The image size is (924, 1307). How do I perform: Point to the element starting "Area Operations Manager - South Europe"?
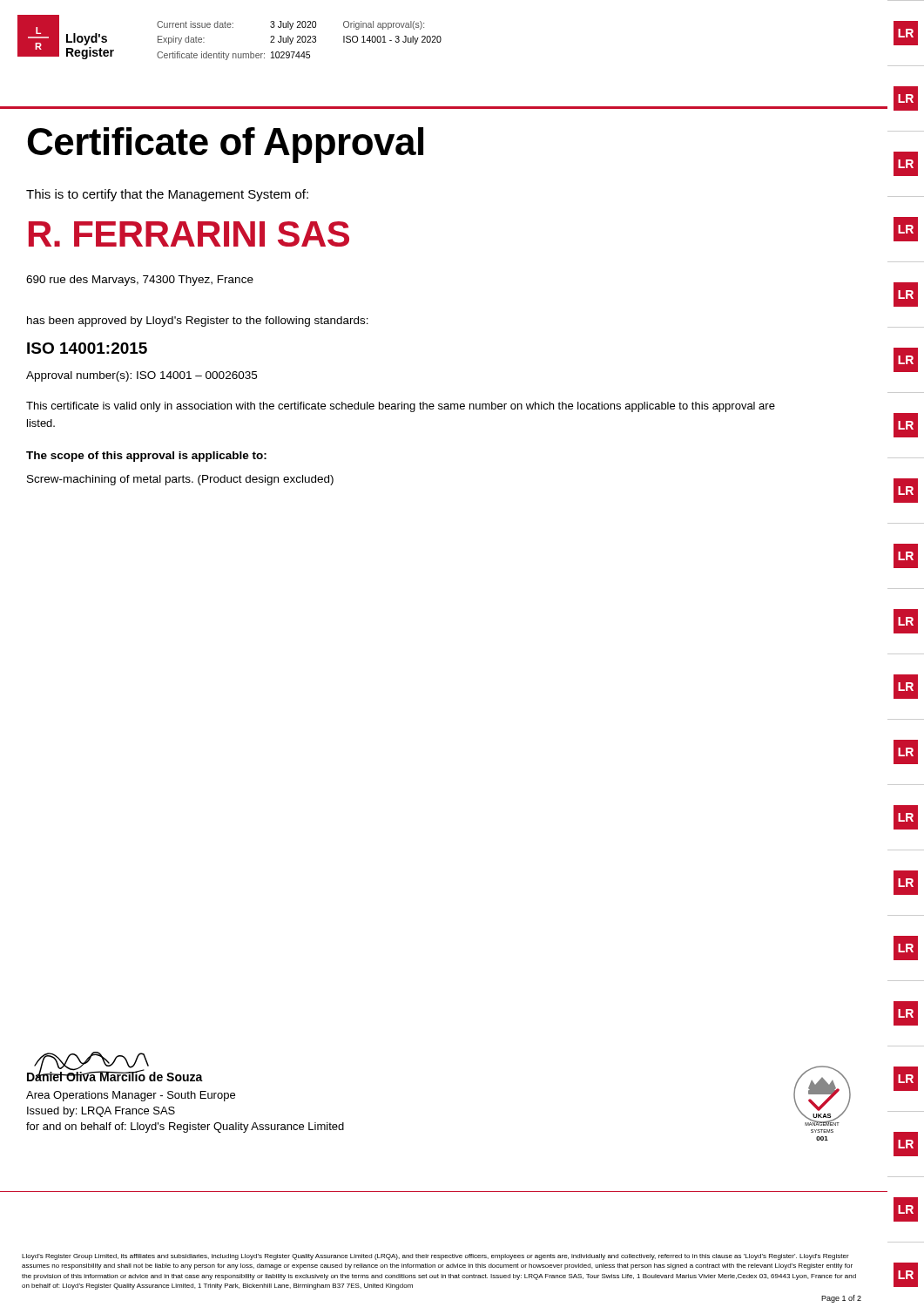[131, 1095]
